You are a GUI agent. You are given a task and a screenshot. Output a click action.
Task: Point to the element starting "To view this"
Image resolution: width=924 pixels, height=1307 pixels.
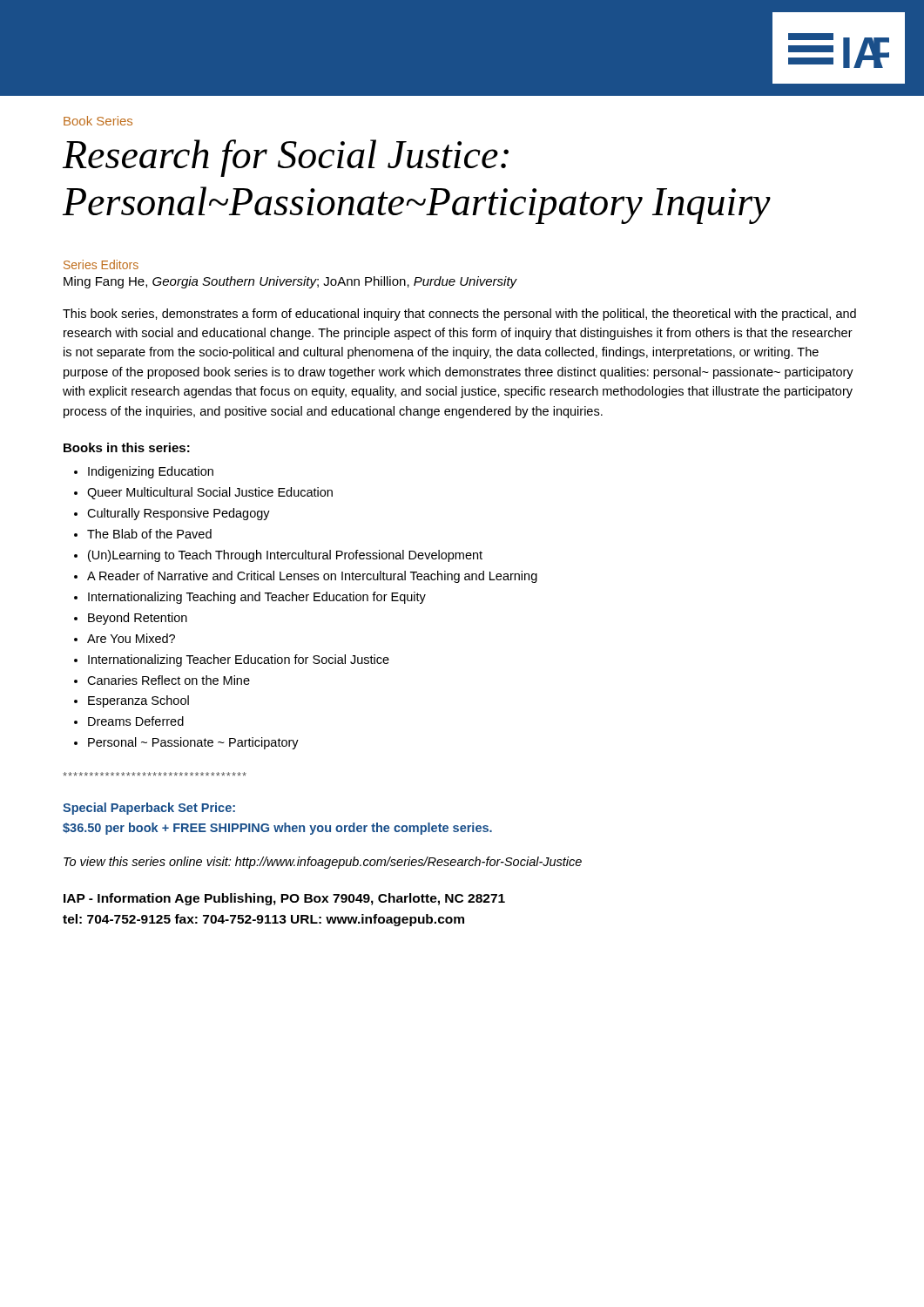click(x=322, y=861)
